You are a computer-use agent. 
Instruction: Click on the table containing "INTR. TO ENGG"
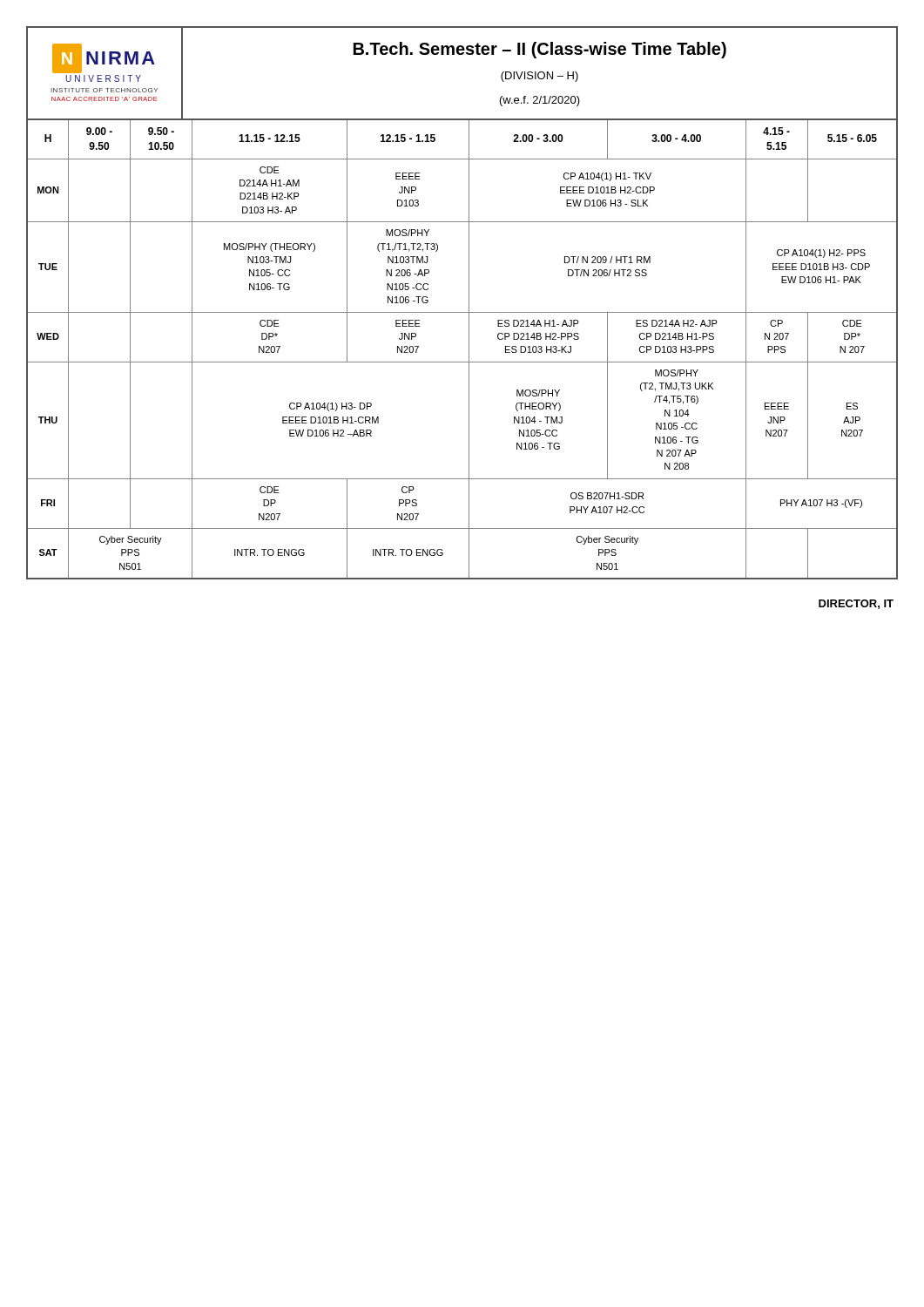(462, 349)
